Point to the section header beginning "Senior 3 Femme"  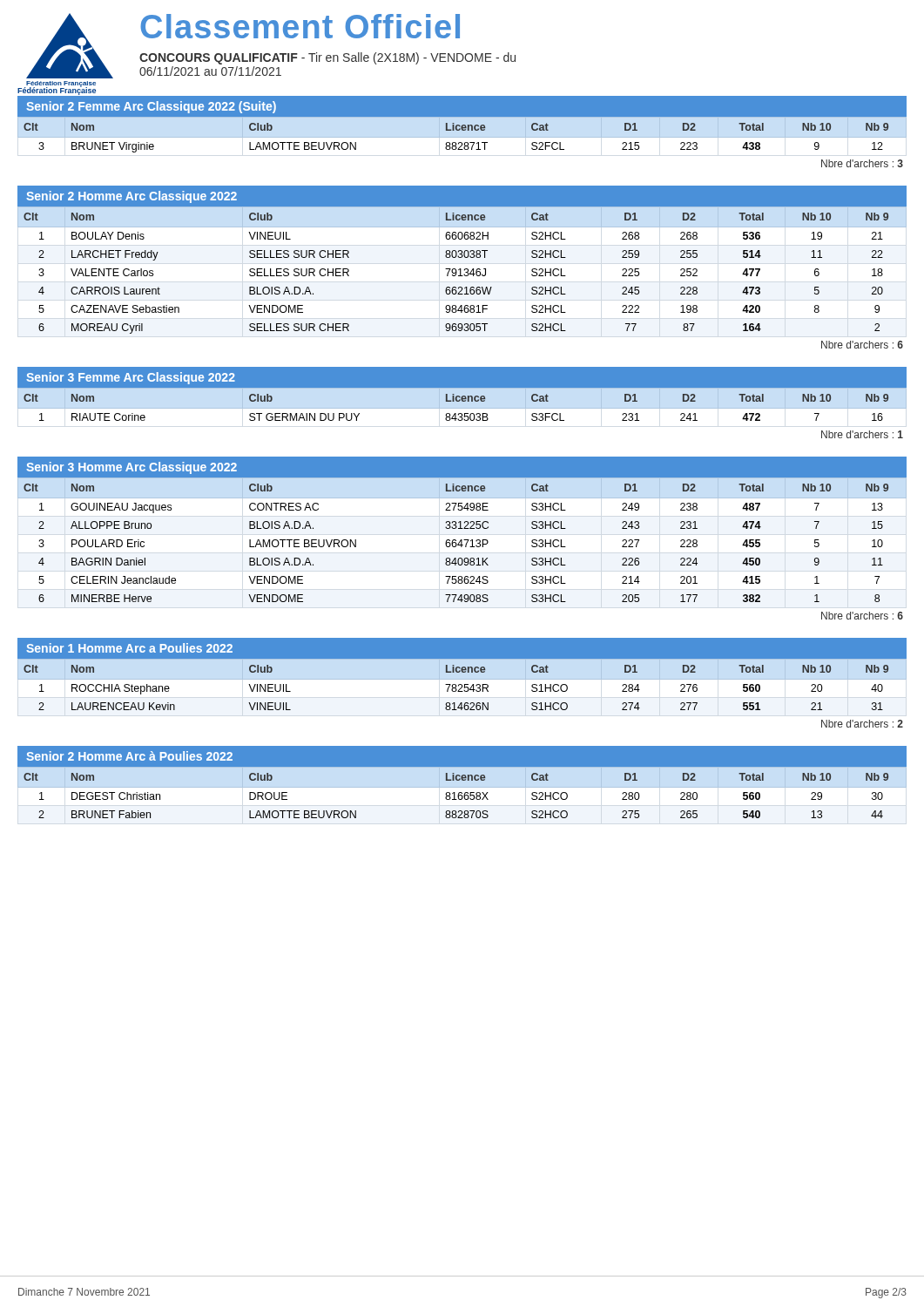[131, 377]
